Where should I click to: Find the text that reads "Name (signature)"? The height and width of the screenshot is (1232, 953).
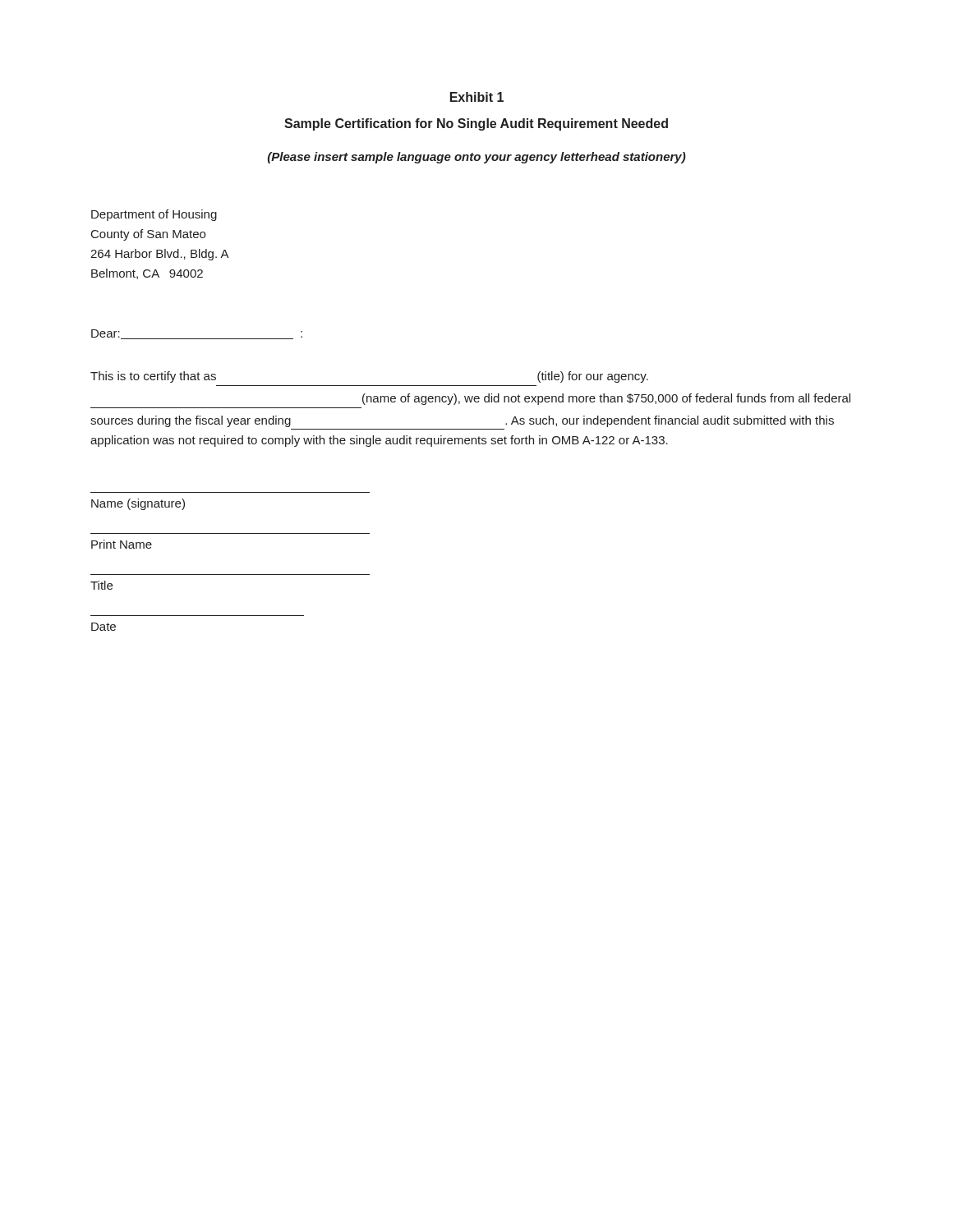pyautogui.click(x=230, y=501)
